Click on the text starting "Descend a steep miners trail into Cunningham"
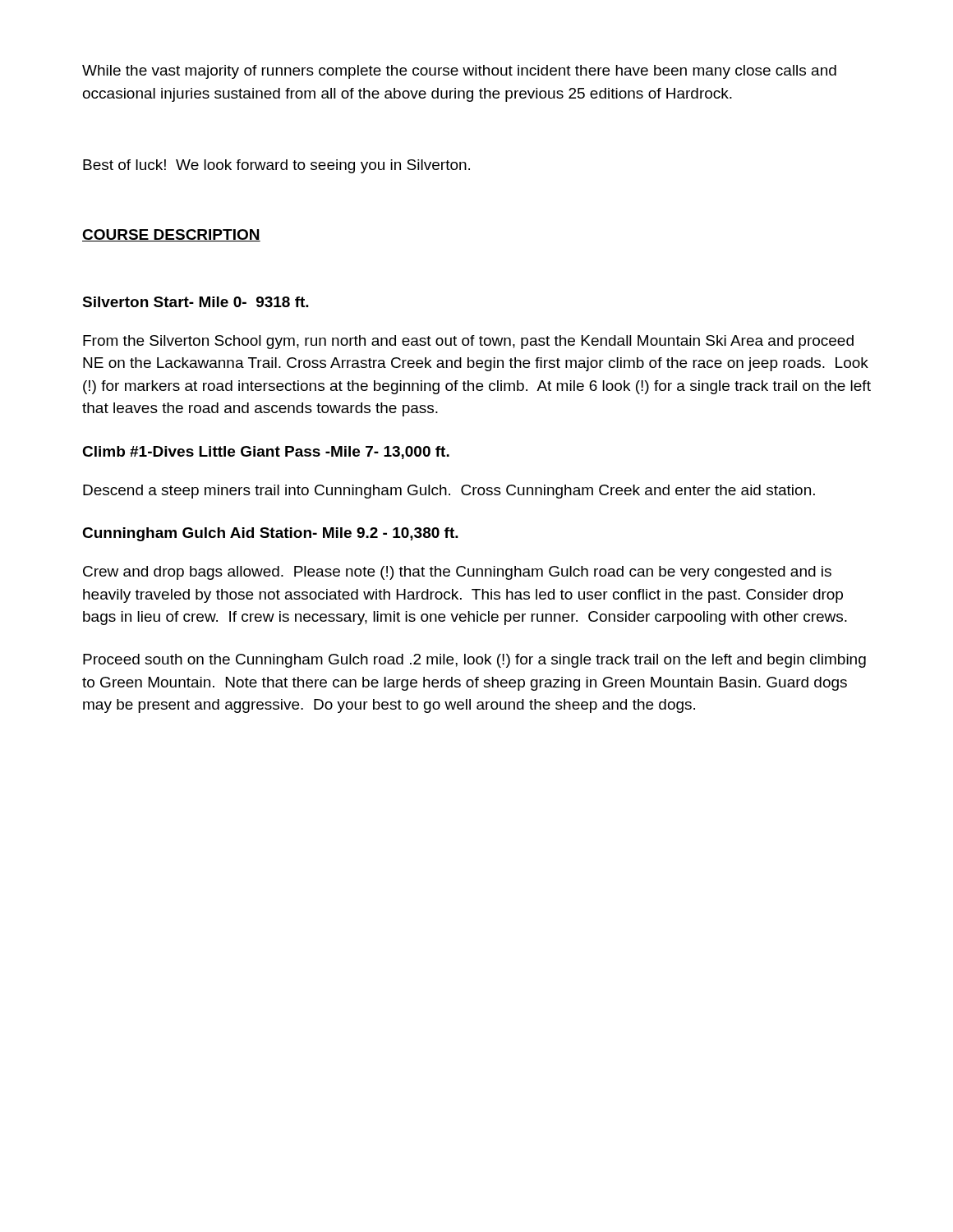The height and width of the screenshot is (1232, 953). click(x=449, y=490)
